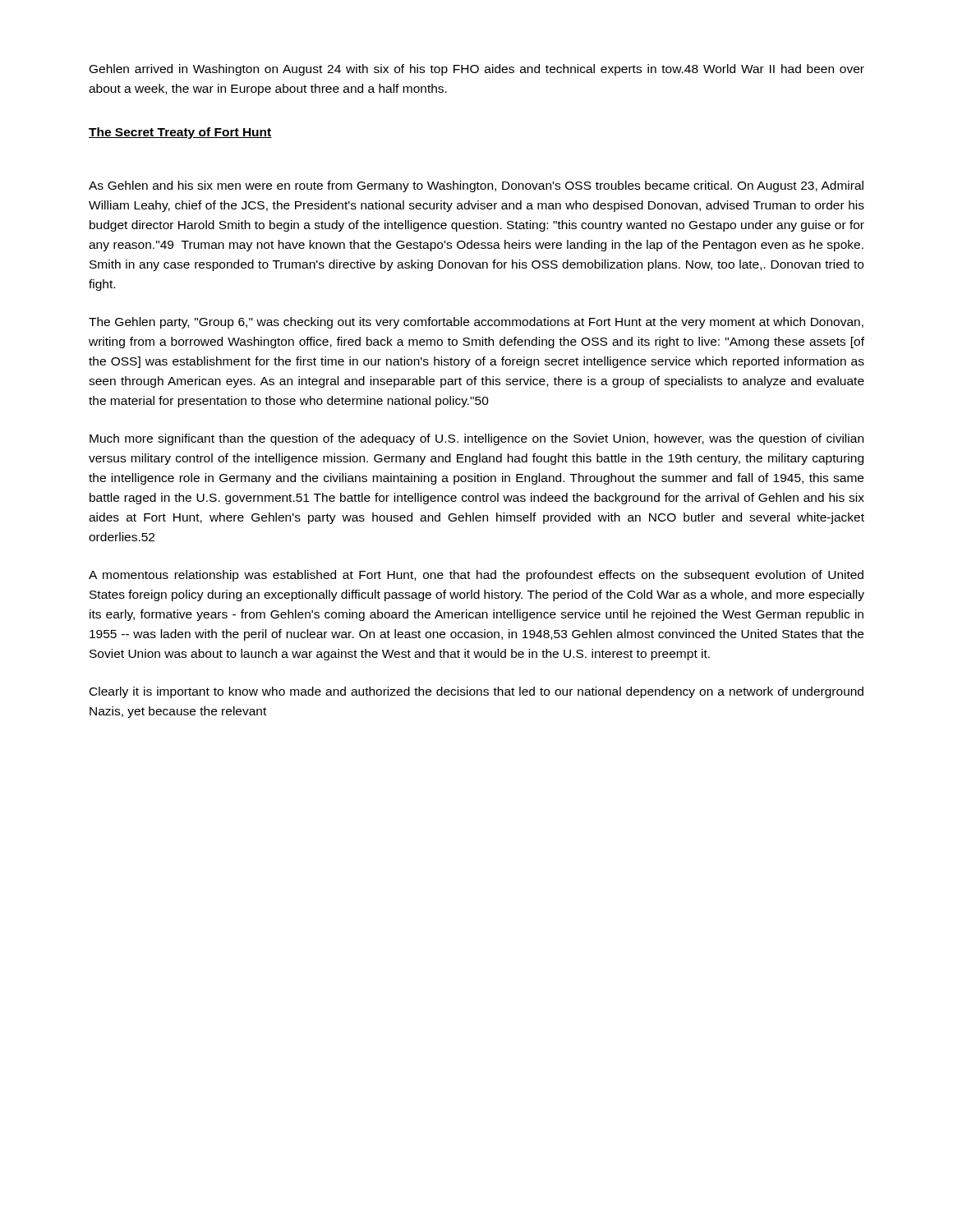Select the text block that says "Clearly it is important"

pos(476,701)
